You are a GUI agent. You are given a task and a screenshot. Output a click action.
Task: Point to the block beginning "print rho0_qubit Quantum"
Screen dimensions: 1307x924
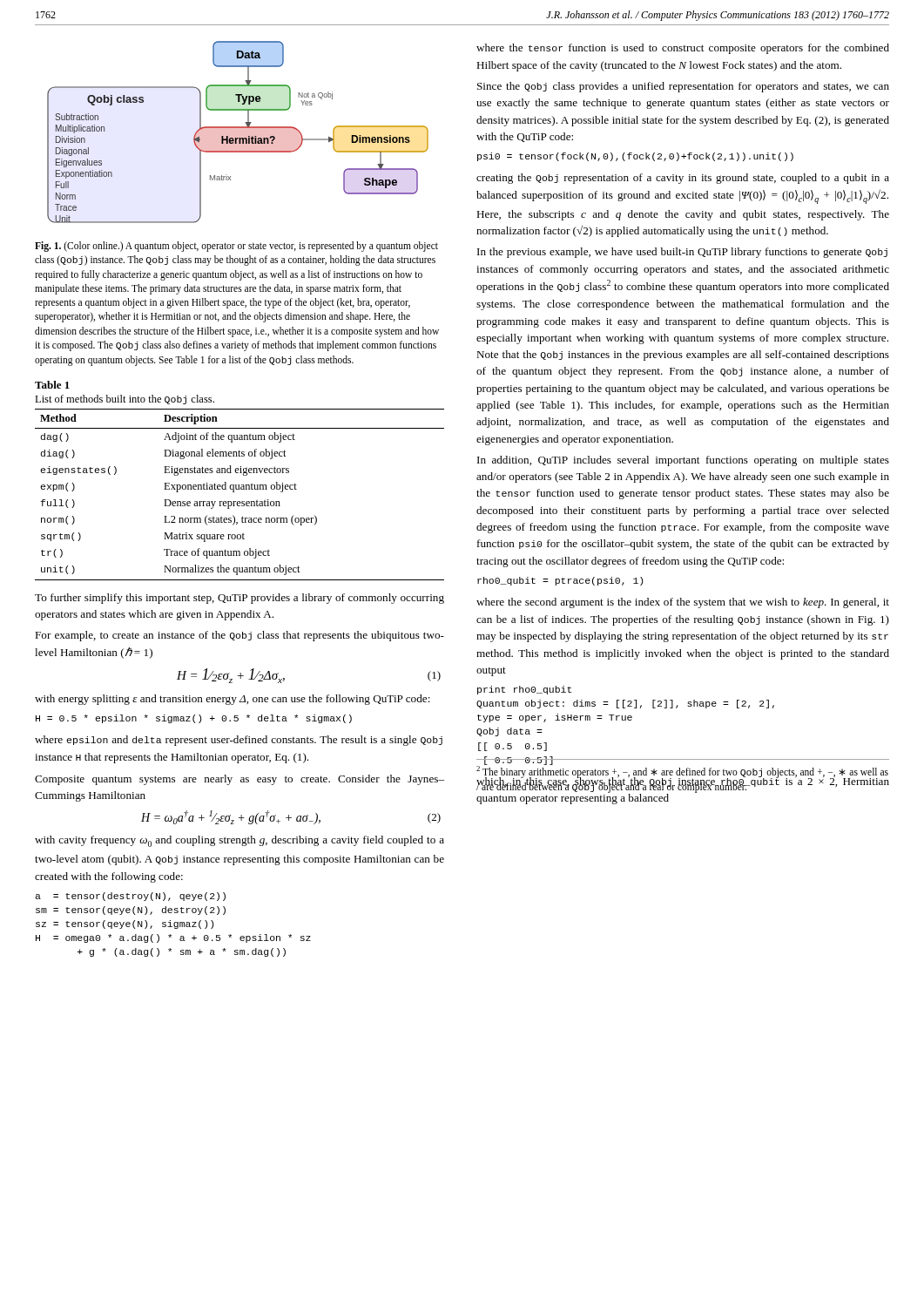(627, 725)
